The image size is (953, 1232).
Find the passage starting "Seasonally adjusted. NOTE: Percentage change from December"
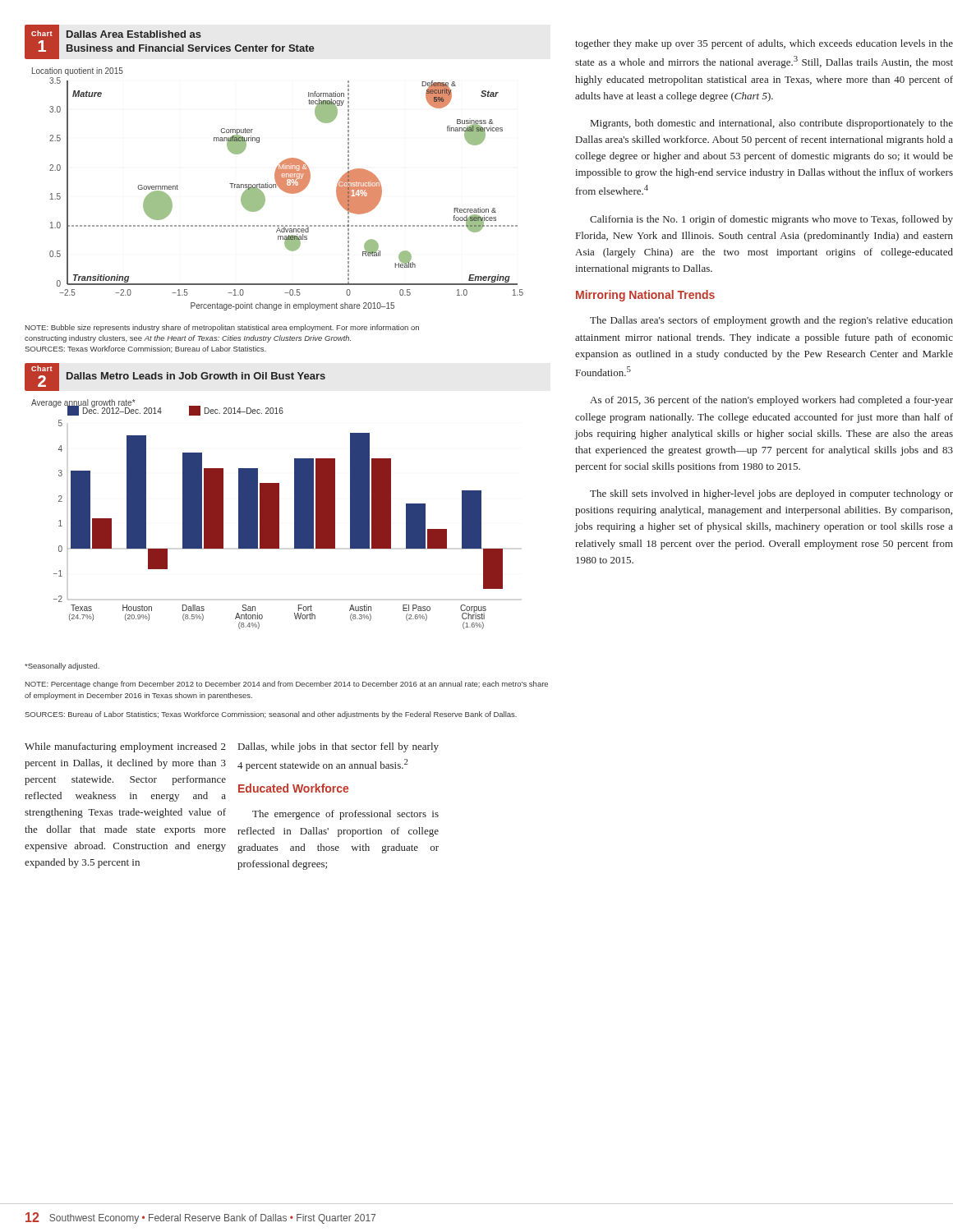coord(288,690)
